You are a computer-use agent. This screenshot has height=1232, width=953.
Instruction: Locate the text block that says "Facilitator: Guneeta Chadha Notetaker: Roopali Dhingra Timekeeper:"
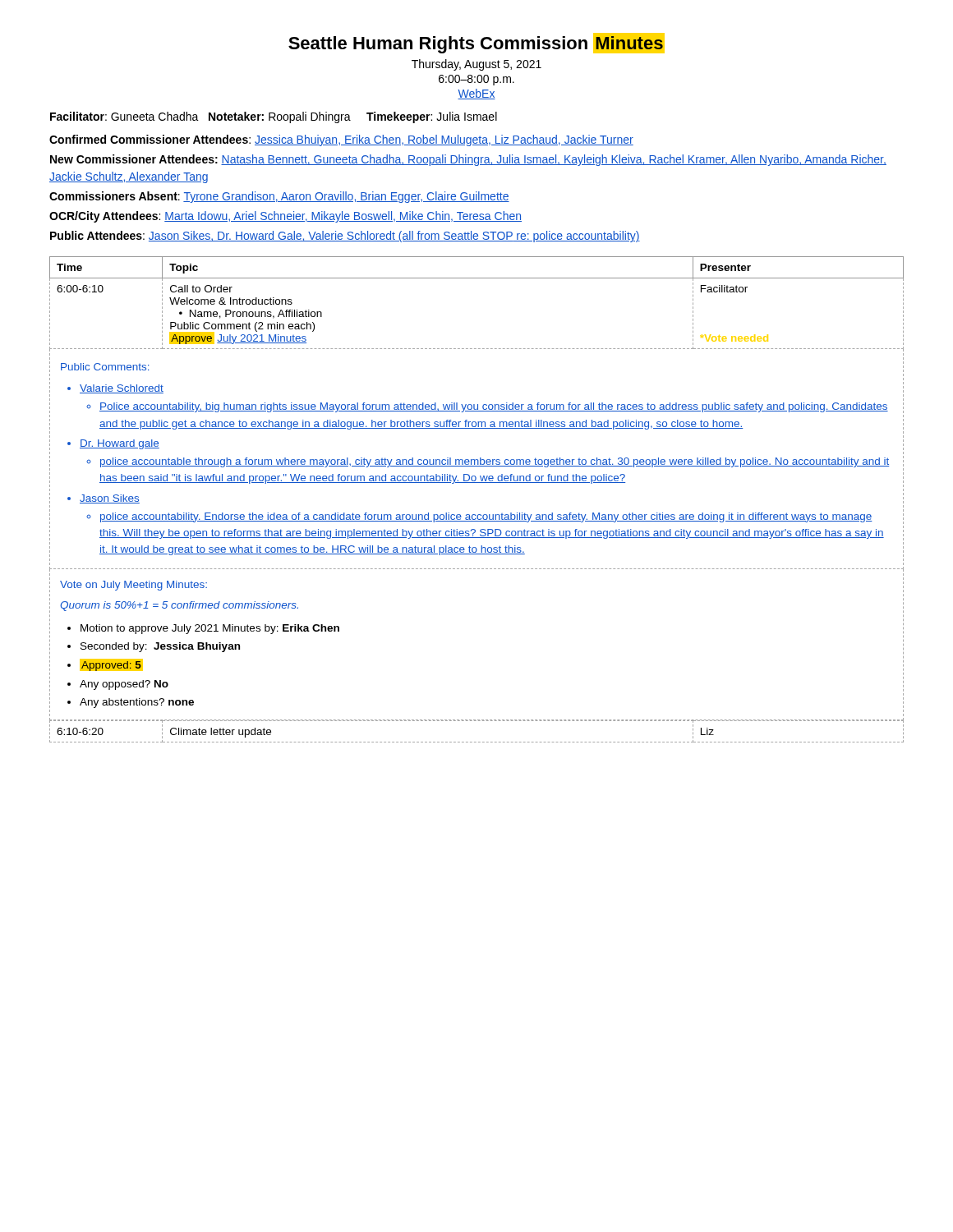273,117
